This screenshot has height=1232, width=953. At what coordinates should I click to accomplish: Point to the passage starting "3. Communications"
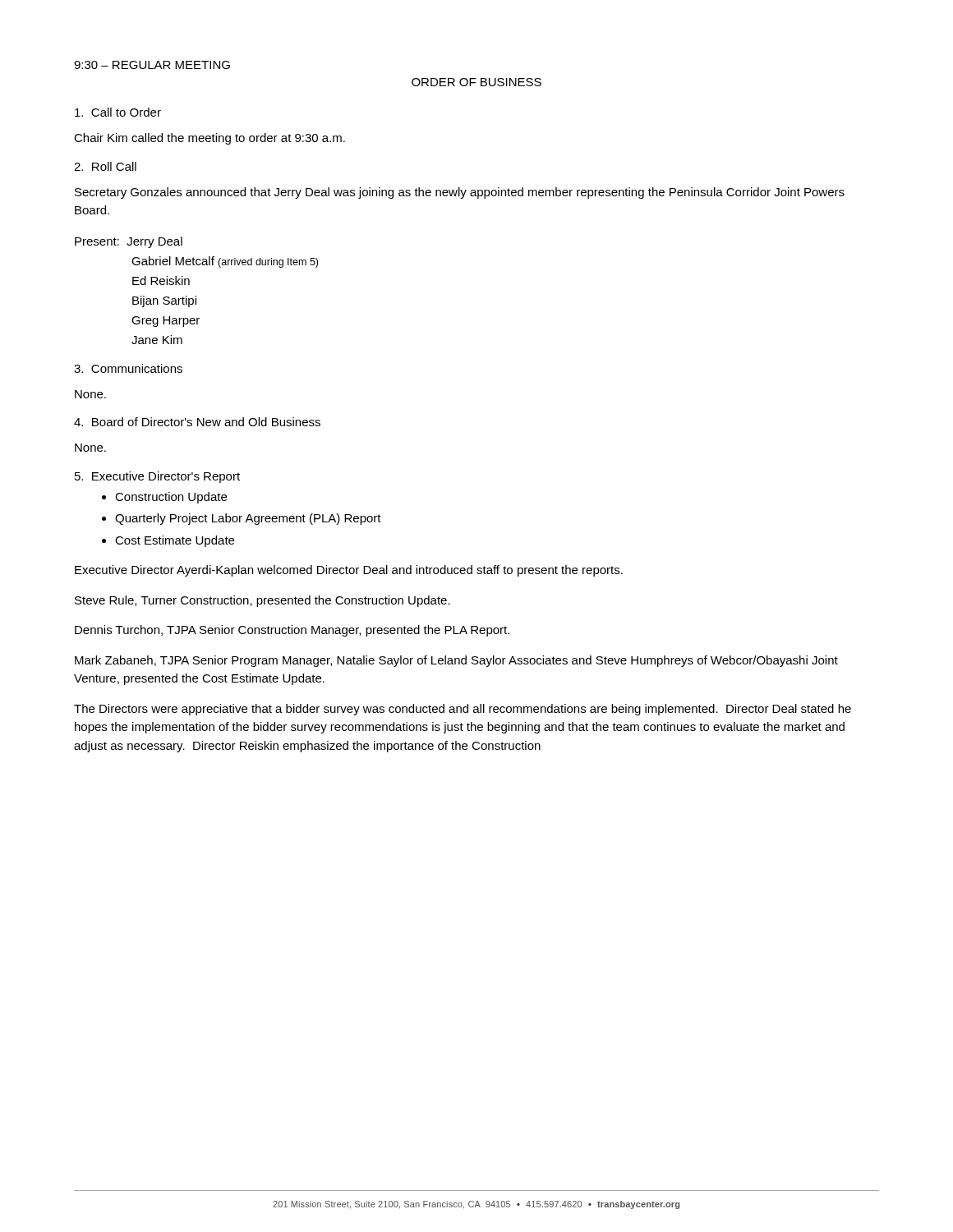coord(128,368)
